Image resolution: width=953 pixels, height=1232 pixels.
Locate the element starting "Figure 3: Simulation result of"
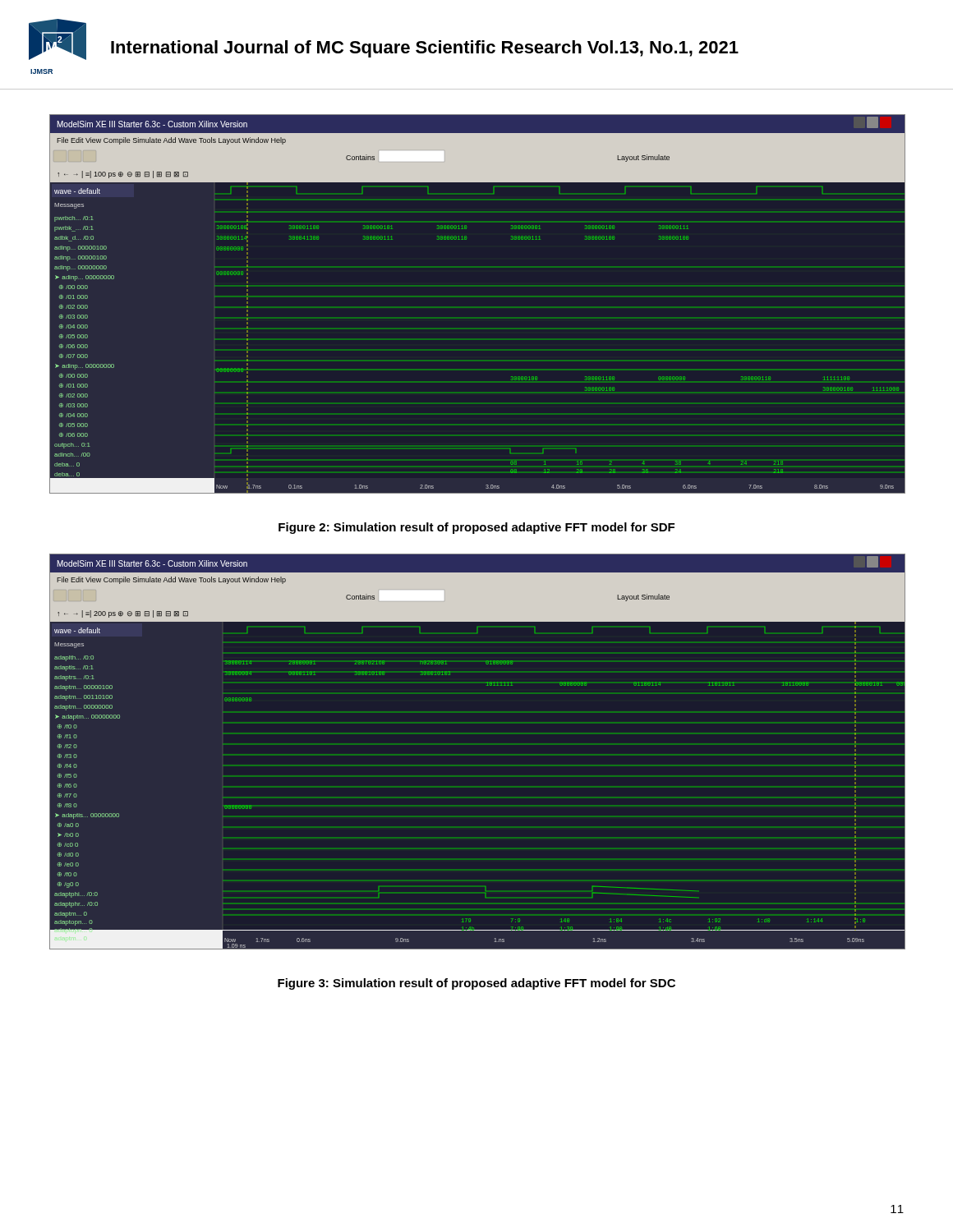point(476,983)
